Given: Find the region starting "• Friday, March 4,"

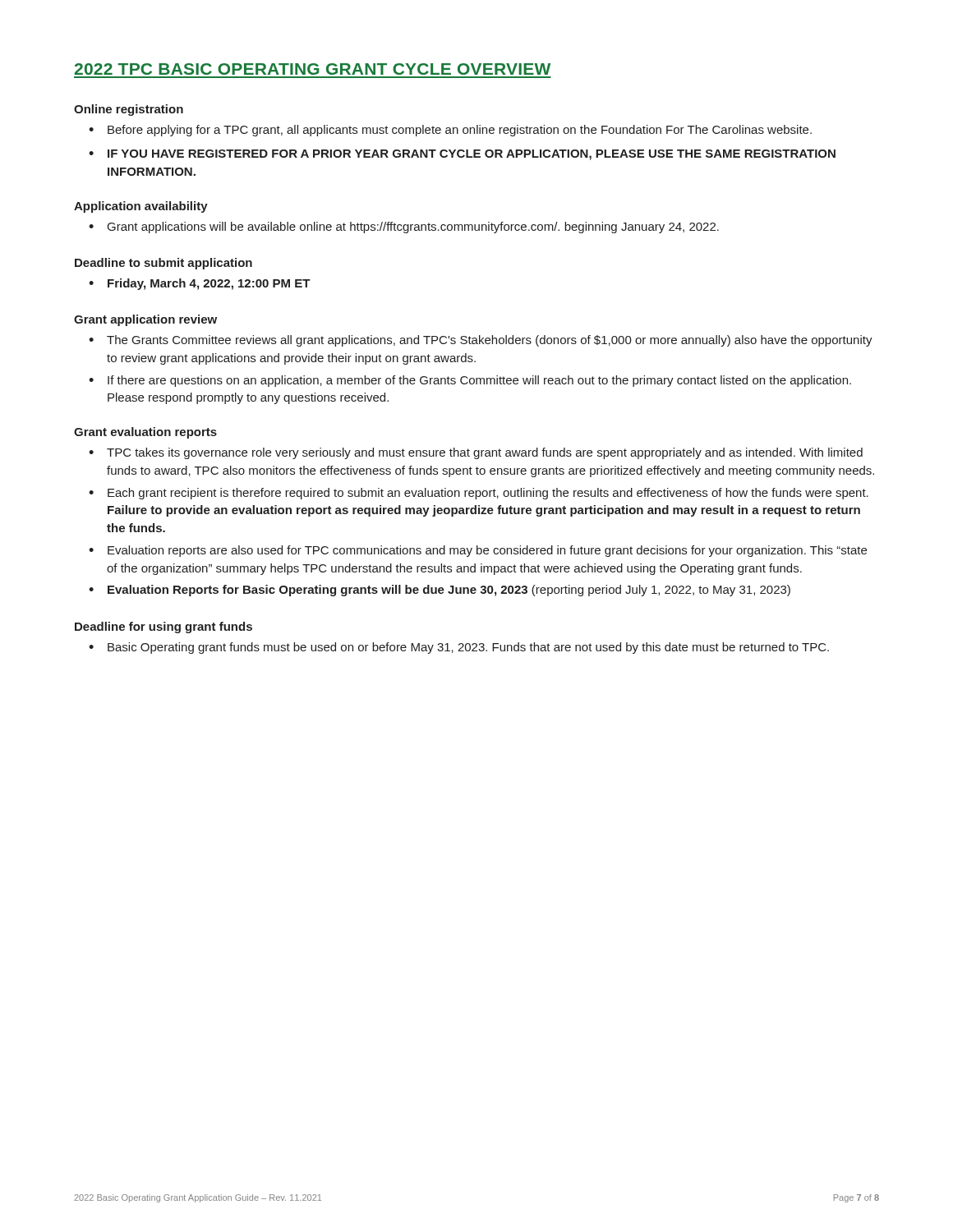Looking at the screenshot, I should coord(200,284).
